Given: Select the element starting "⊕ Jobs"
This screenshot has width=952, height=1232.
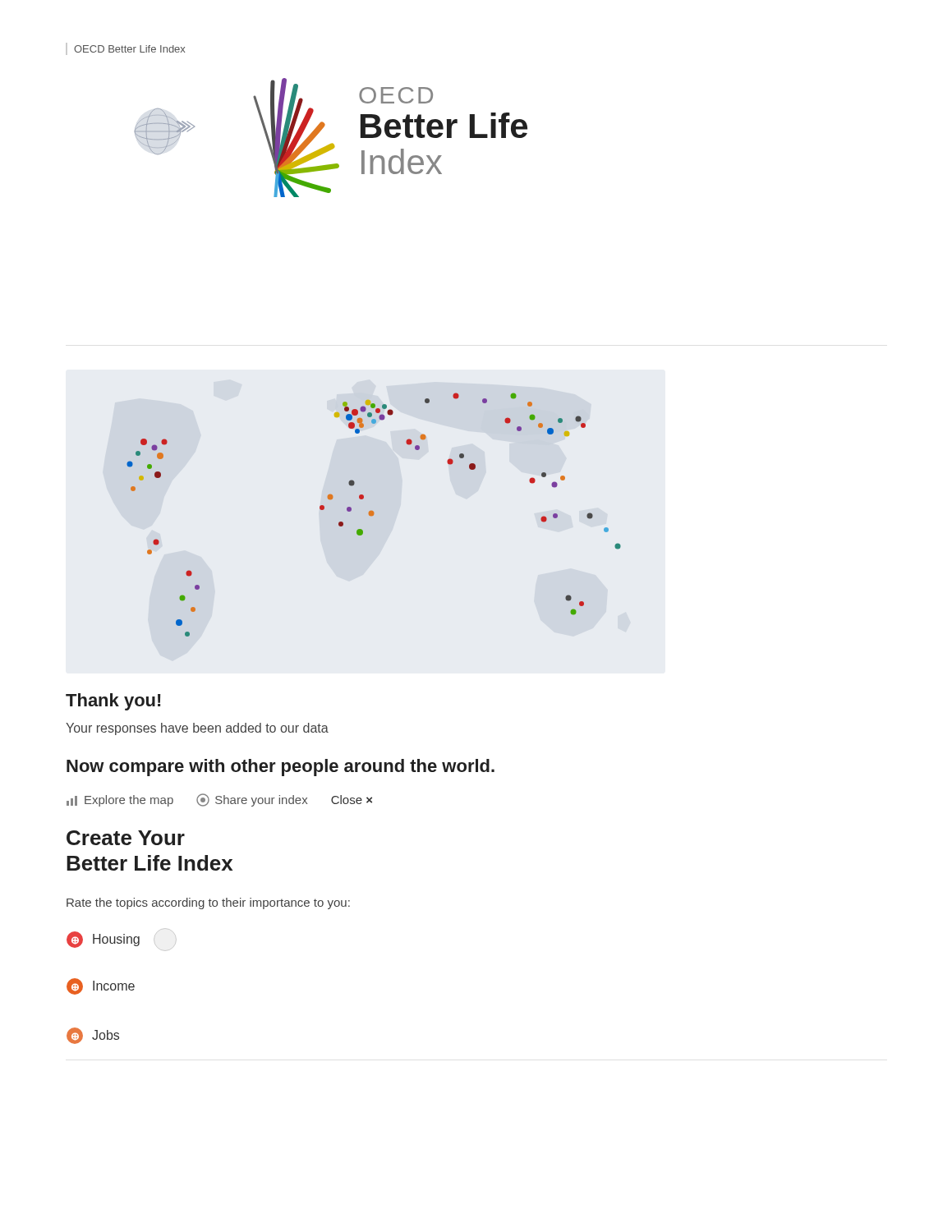Looking at the screenshot, I should 93,1036.
